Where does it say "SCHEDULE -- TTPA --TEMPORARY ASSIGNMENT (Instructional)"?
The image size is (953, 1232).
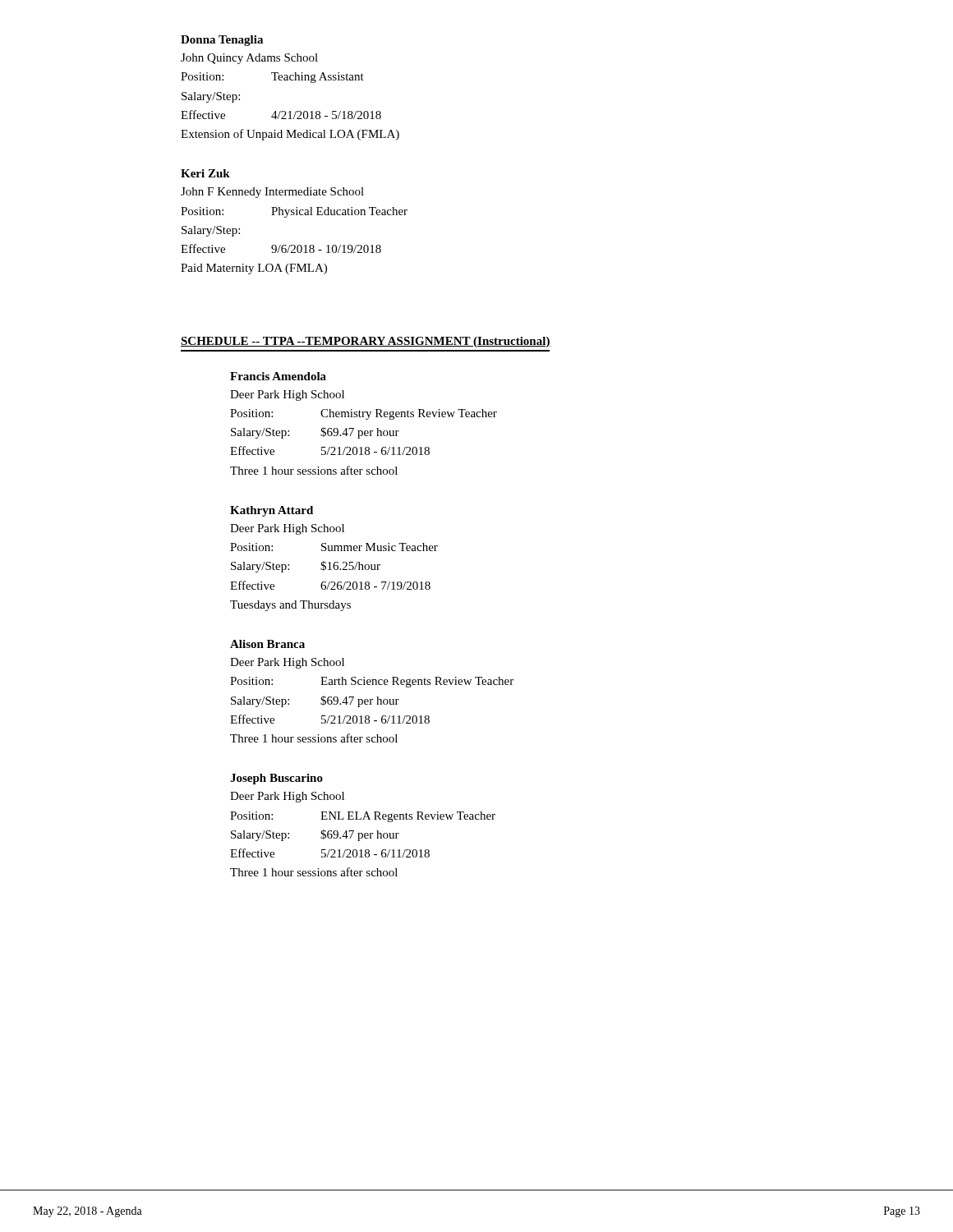pos(365,342)
